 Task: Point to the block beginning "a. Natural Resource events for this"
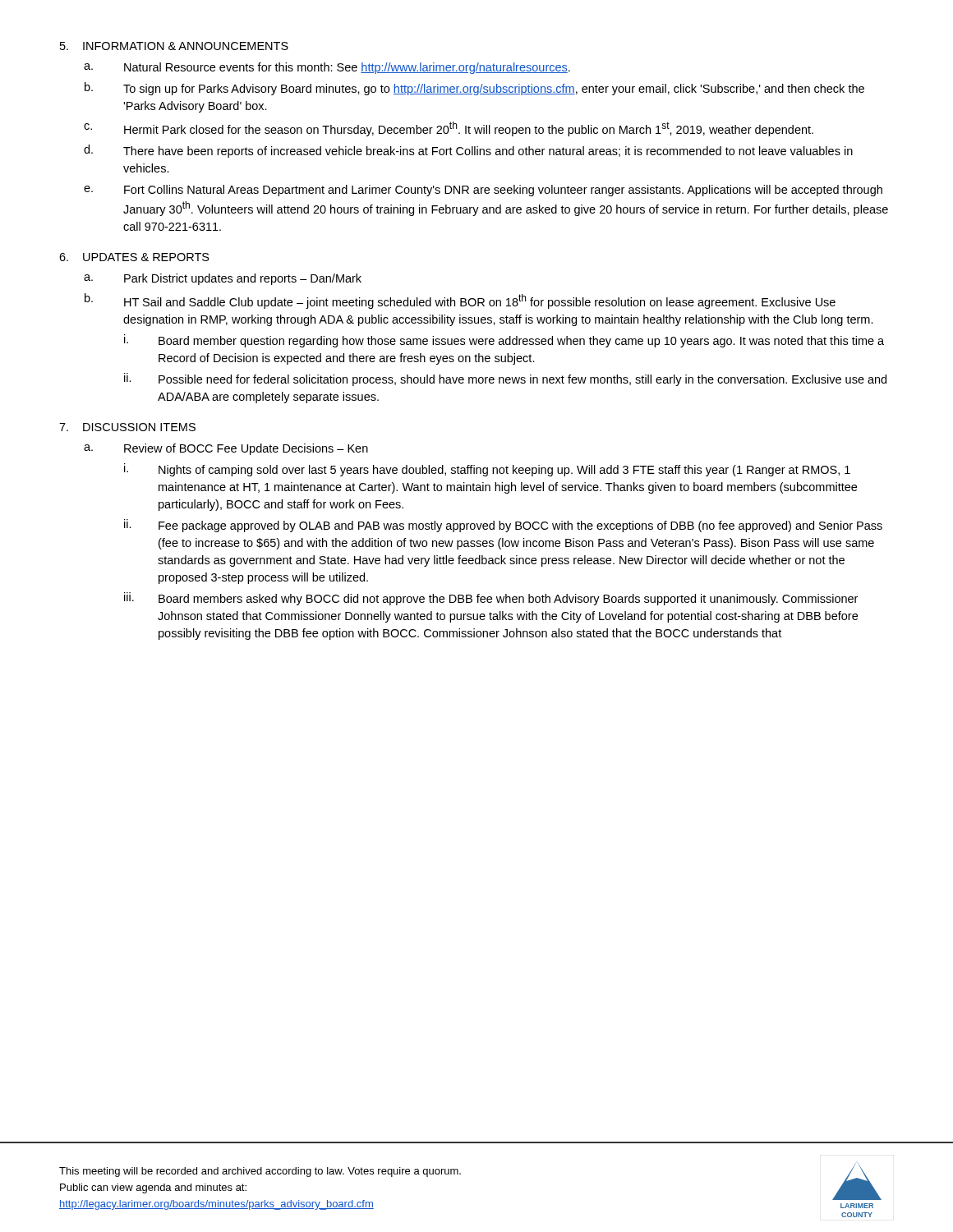(x=489, y=68)
